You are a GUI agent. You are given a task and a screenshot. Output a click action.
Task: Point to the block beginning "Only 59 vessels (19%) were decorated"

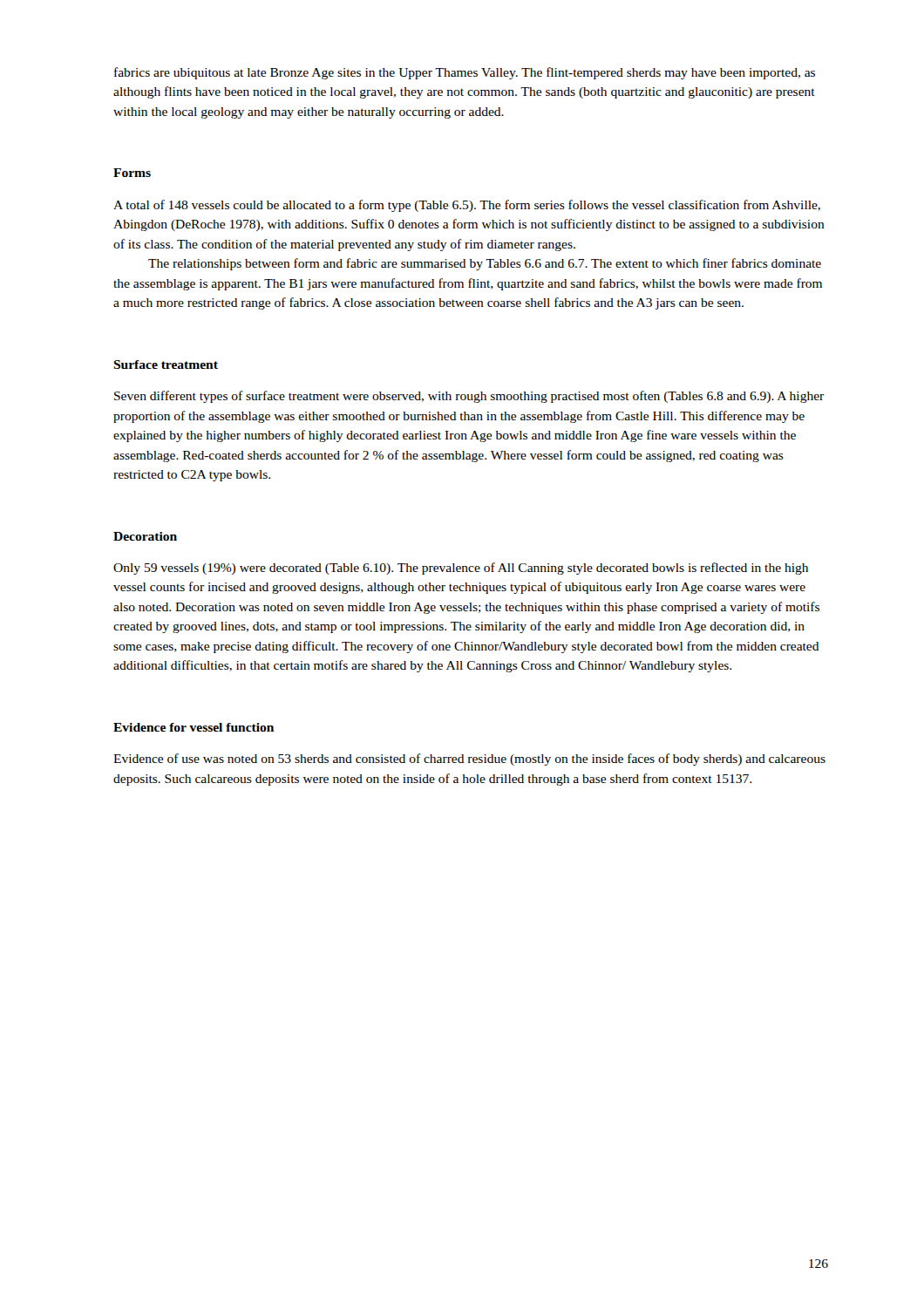click(x=471, y=617)
